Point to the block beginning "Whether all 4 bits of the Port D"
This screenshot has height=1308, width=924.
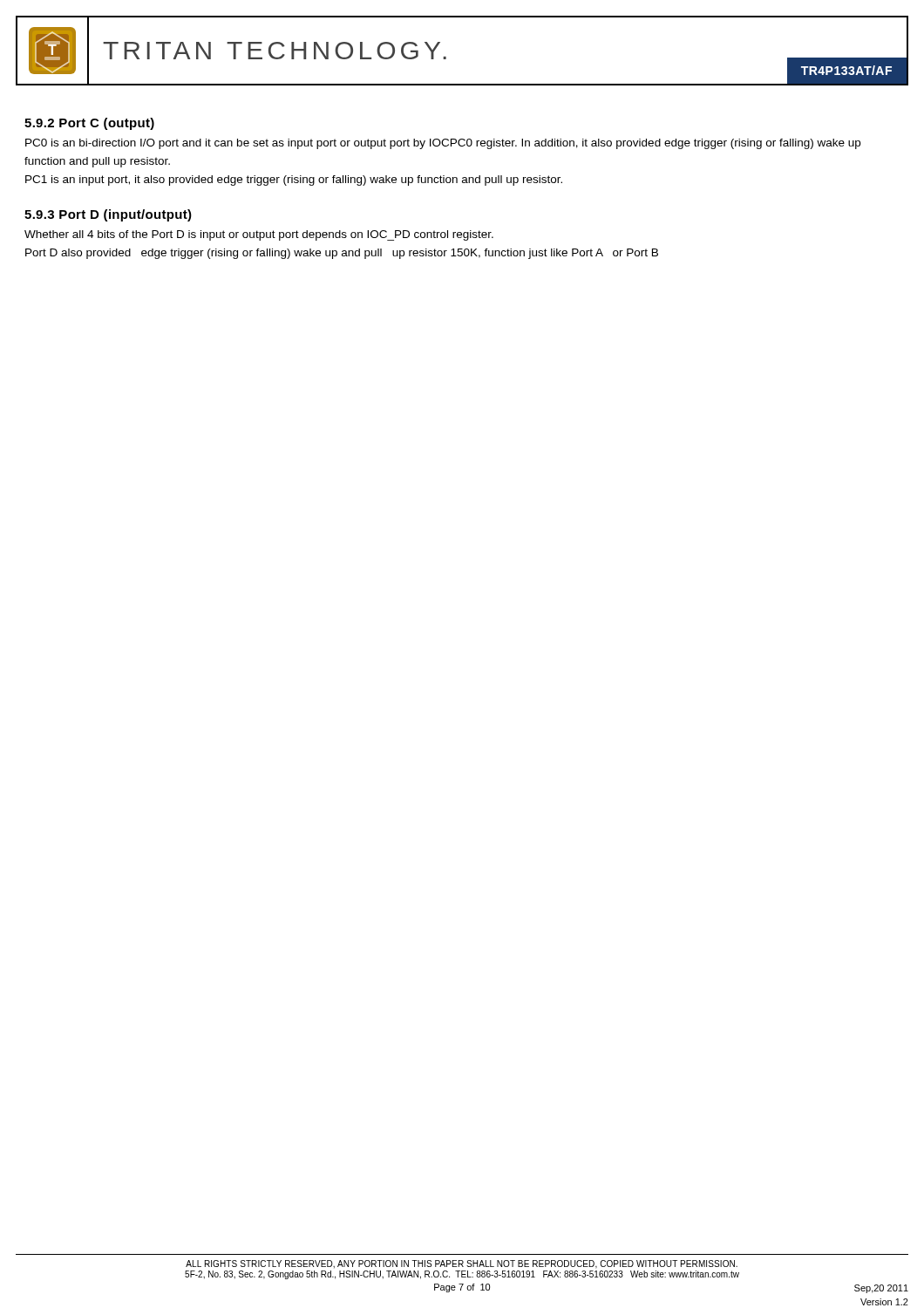pyautogui.click(x=342, y=243)
